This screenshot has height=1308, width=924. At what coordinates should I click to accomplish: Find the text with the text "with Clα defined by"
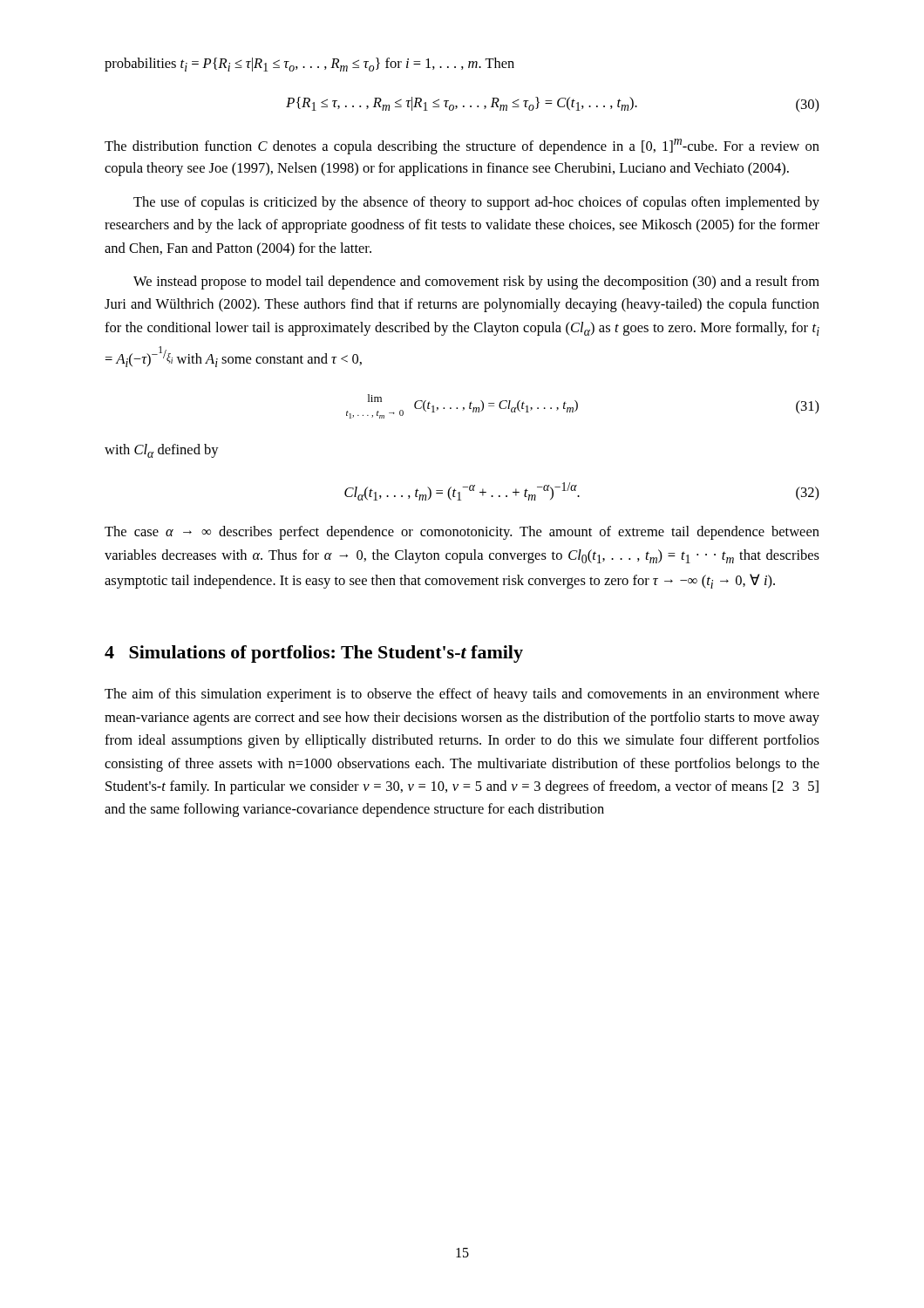click(162, 451)
